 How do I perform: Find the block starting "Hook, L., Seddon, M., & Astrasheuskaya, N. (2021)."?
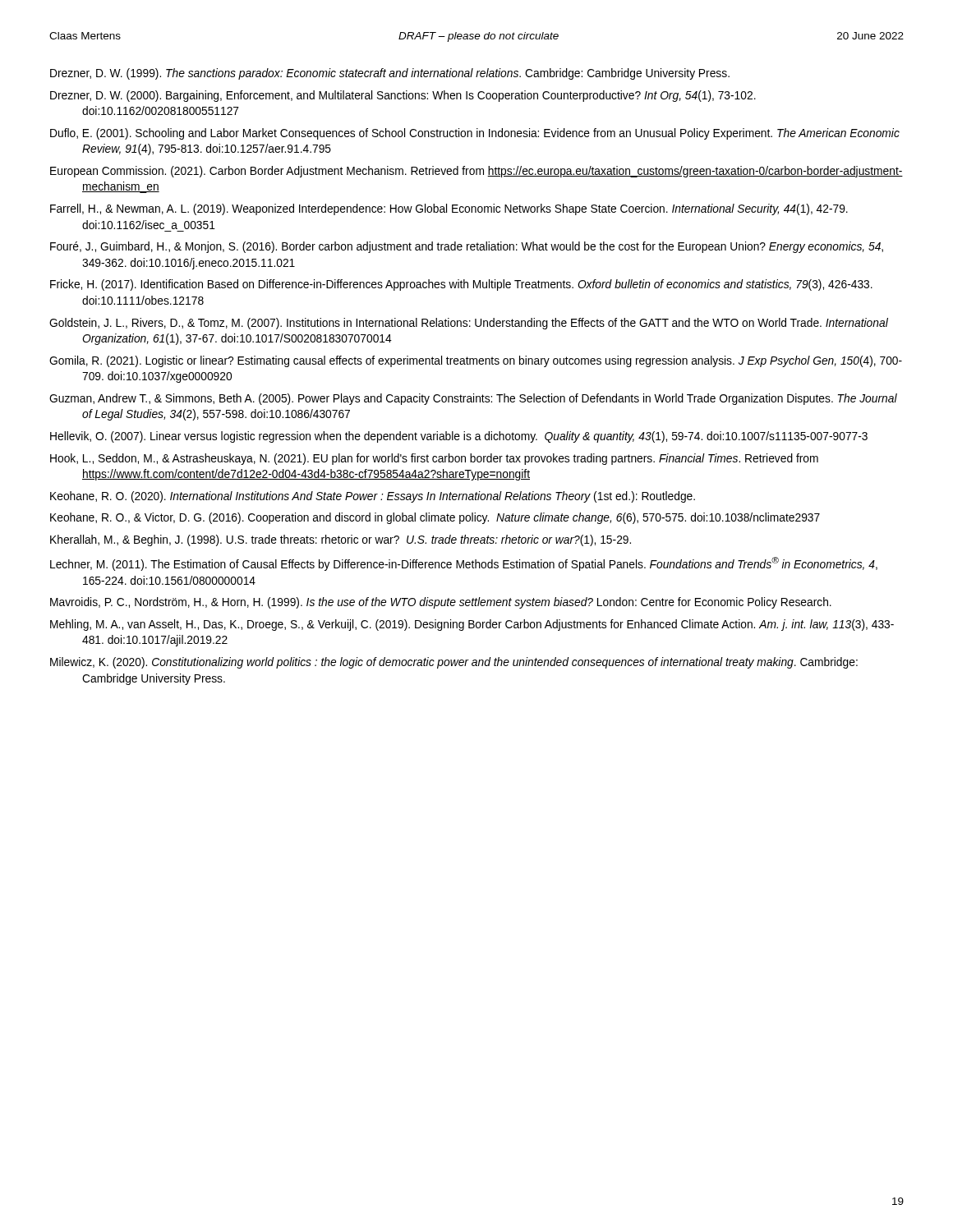pos(434,466)
